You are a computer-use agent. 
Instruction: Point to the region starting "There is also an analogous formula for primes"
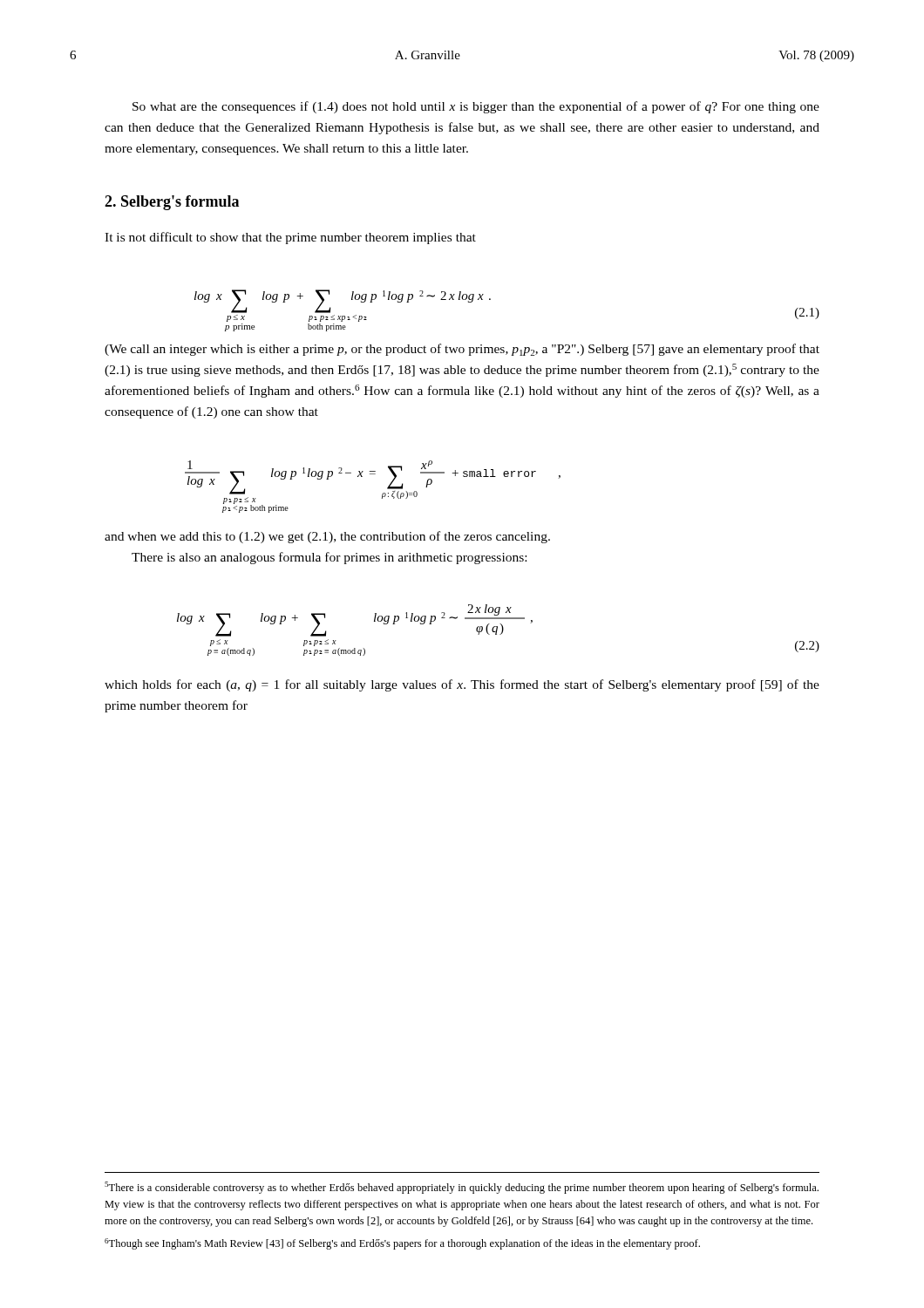tap(462, 557)
